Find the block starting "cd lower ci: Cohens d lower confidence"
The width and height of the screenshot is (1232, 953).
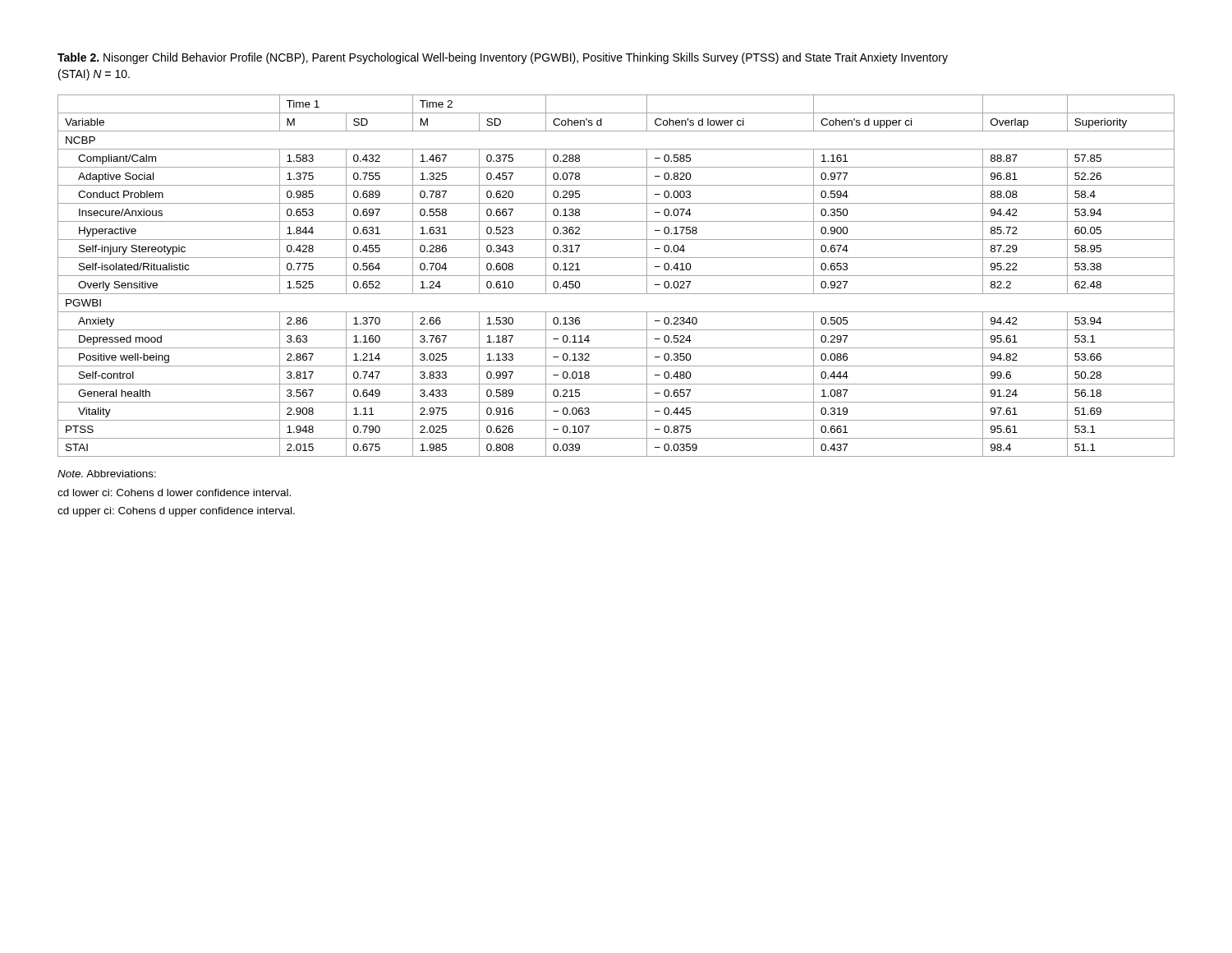click(175, 492)
